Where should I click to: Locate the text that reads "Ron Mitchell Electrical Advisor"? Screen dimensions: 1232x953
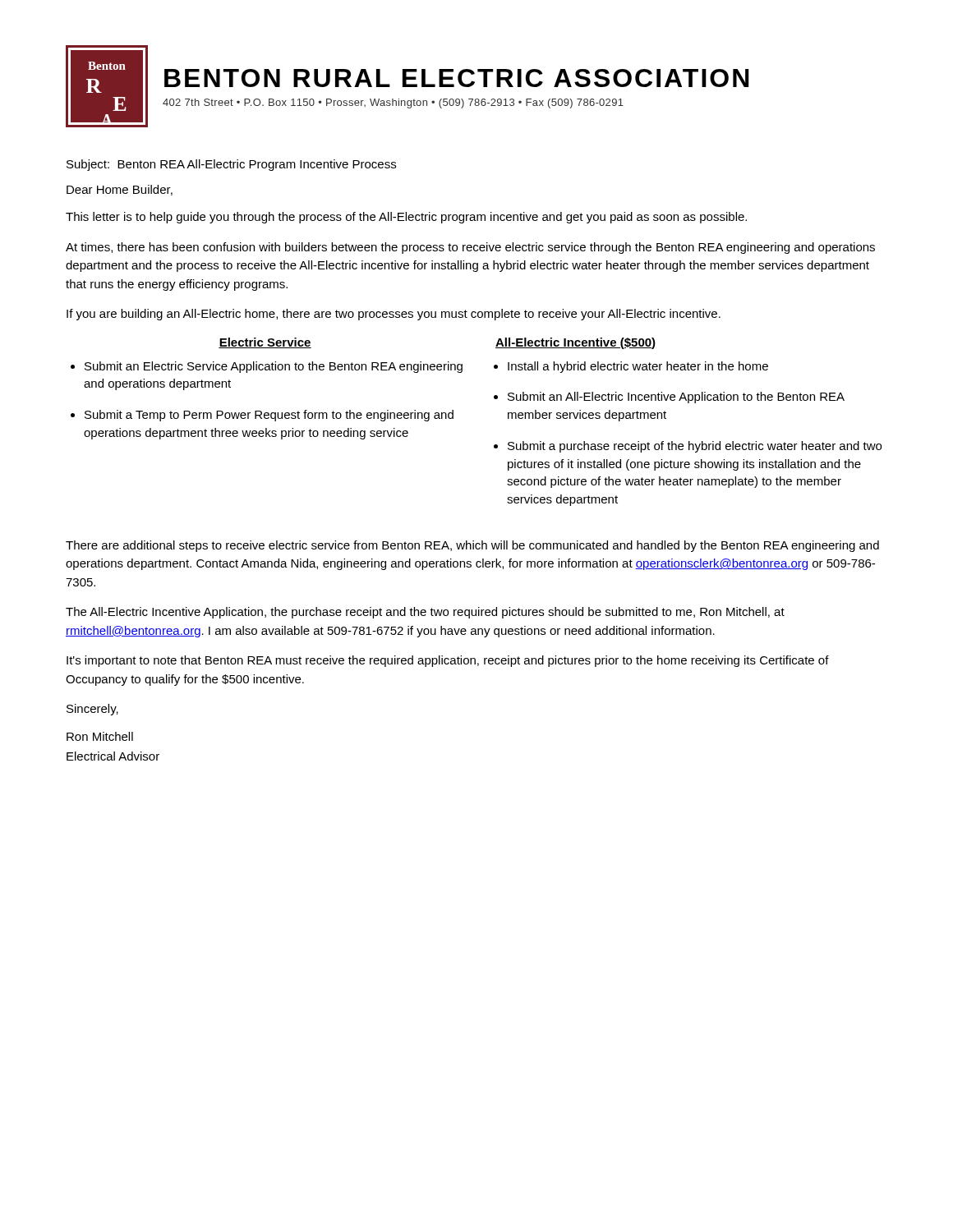point(113,746)
